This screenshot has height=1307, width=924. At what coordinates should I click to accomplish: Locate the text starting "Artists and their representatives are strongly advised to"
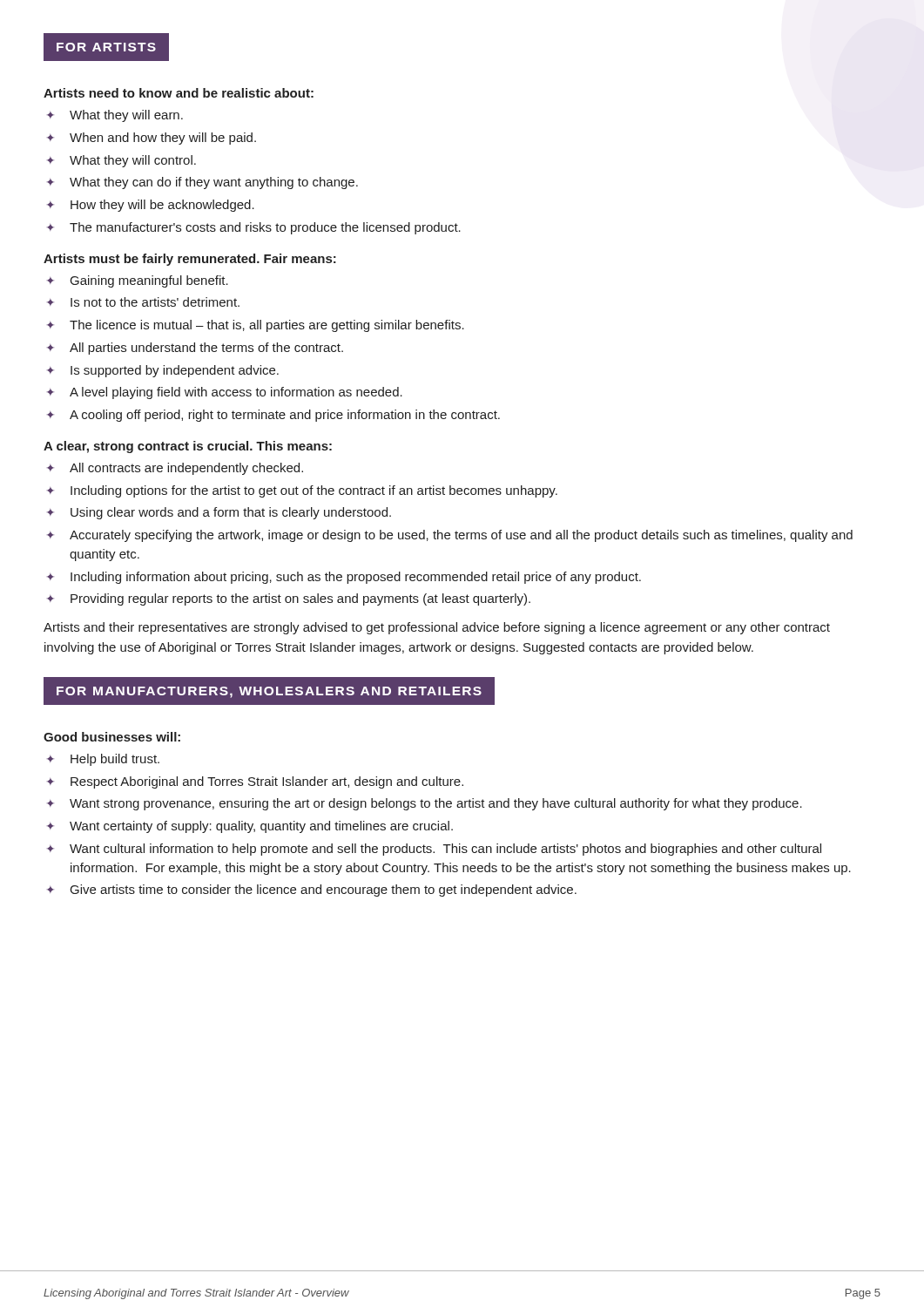437,637
